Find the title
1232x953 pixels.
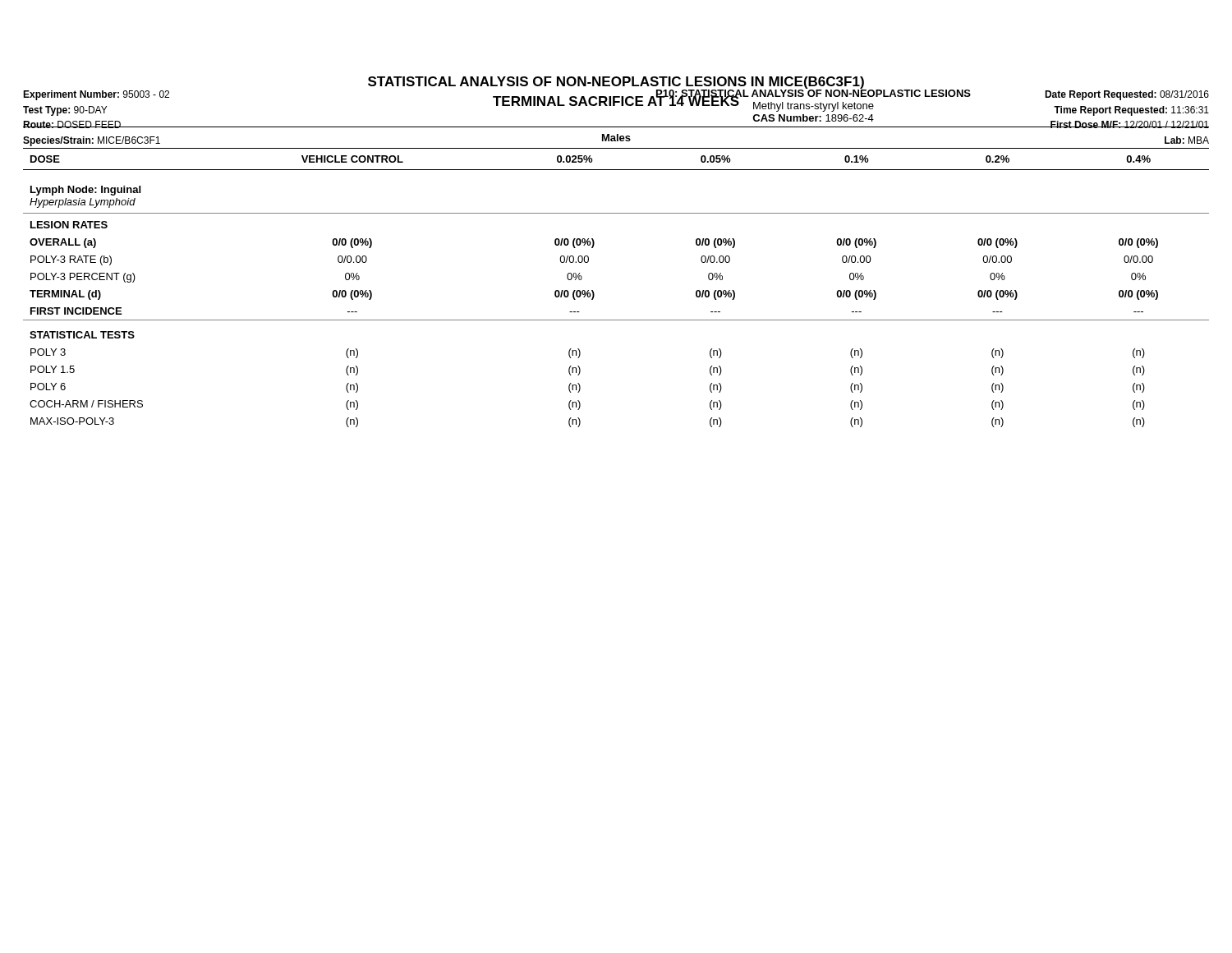click(616, 92)
